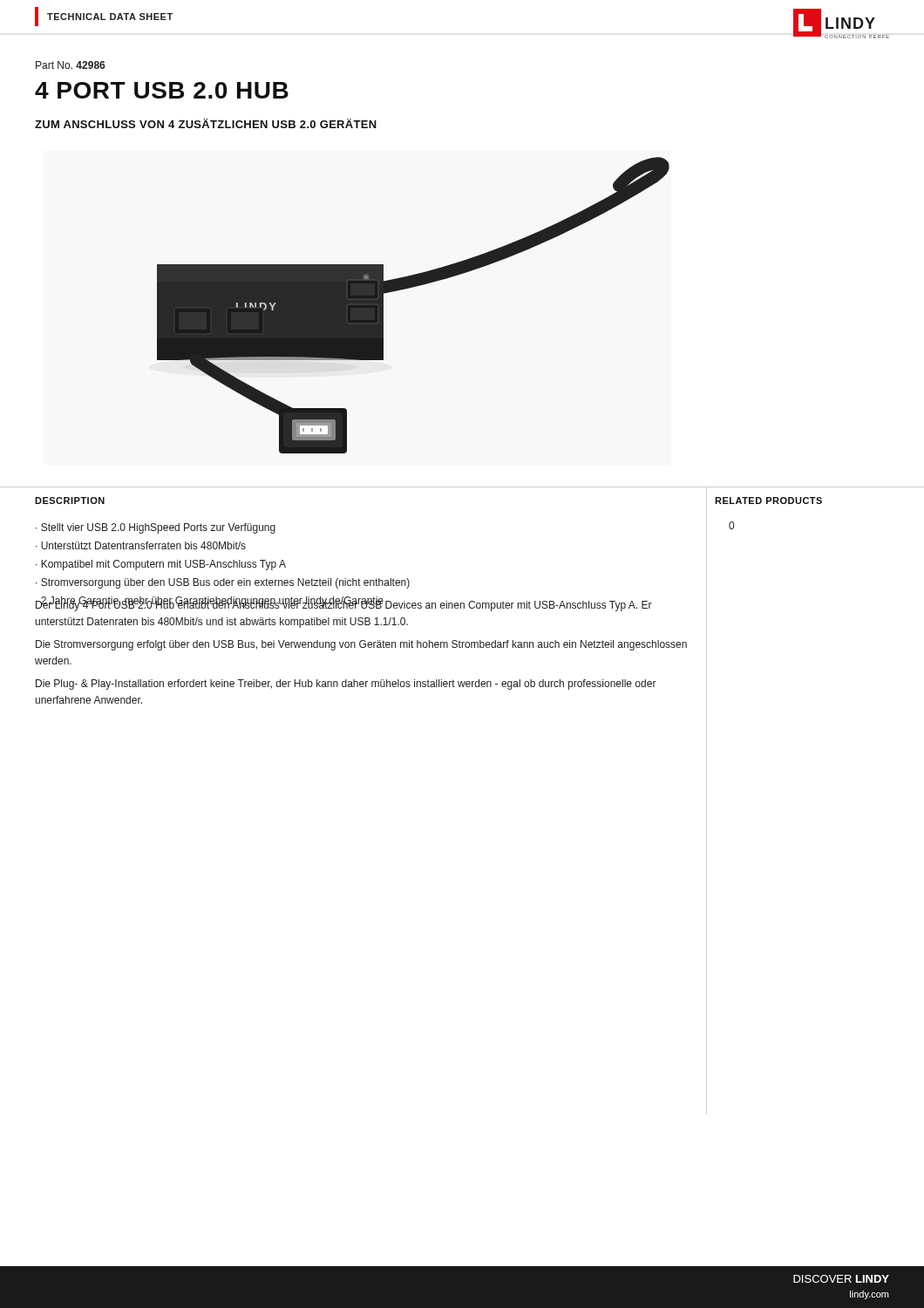Locate the text "Part No. 42986"
924x1308 pixels.
(x=70, y=65)
